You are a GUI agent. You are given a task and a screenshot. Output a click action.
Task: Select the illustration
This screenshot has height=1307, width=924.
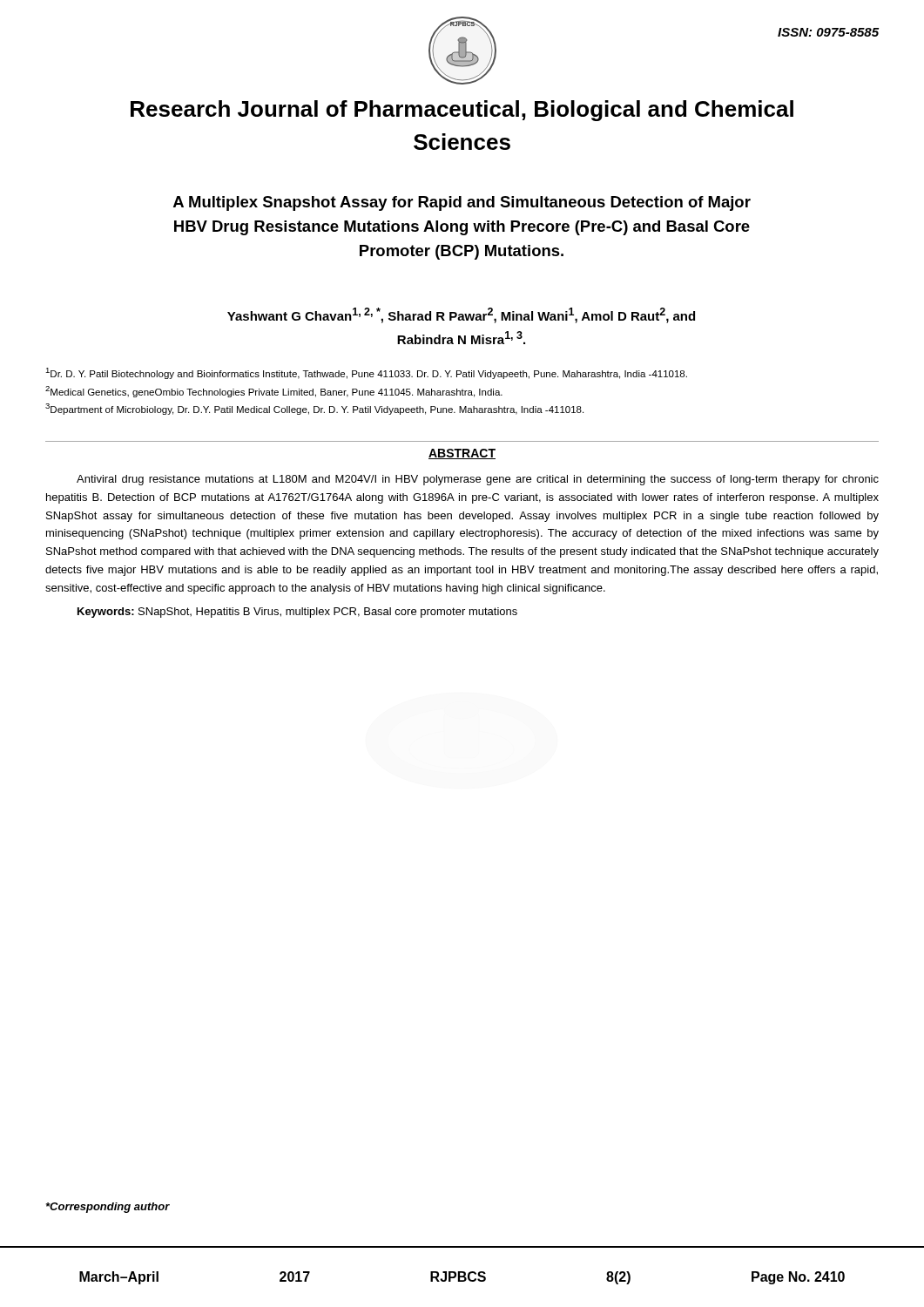pos(462,741)
